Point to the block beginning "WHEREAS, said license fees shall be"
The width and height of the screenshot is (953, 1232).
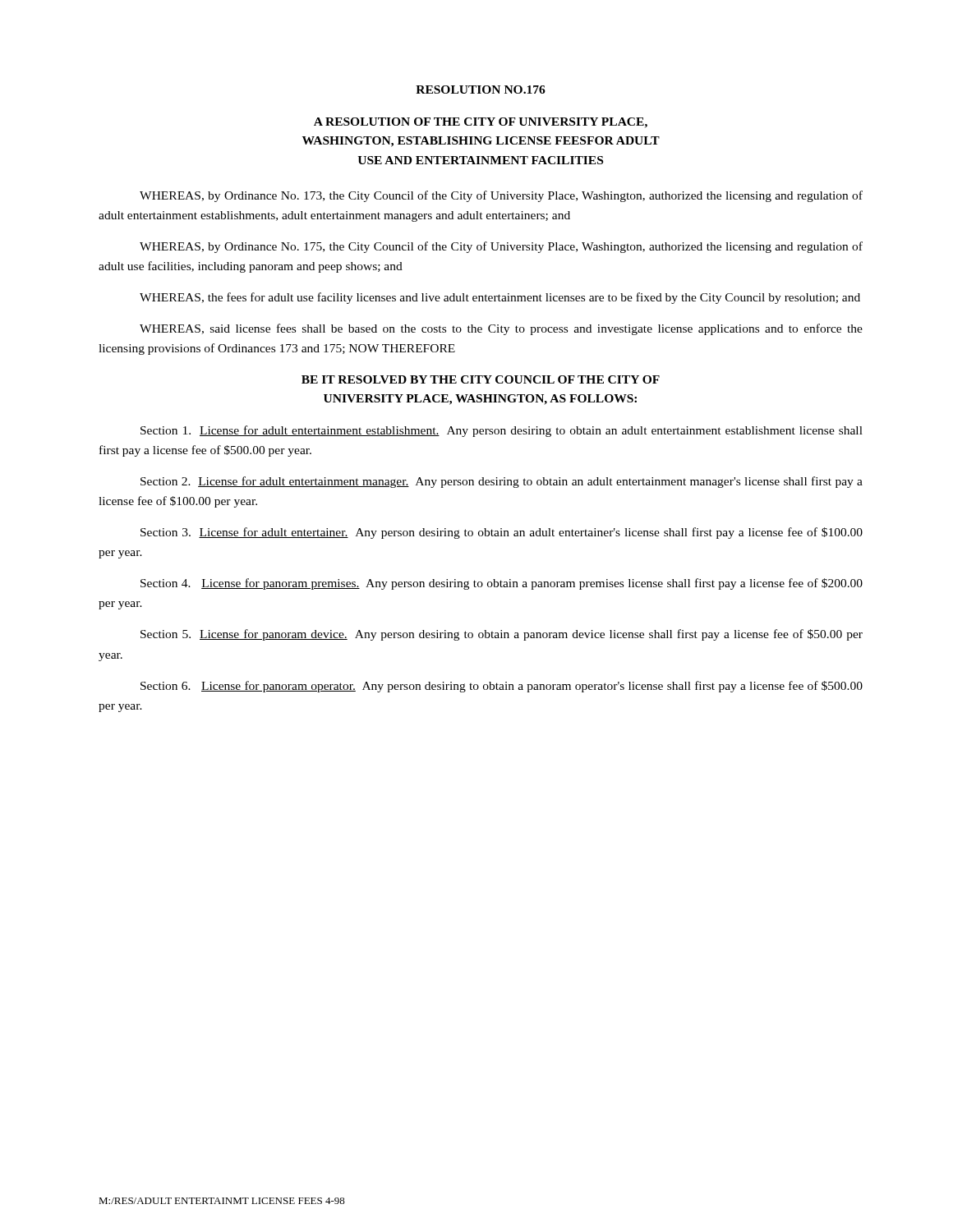[x=481, y=338]
